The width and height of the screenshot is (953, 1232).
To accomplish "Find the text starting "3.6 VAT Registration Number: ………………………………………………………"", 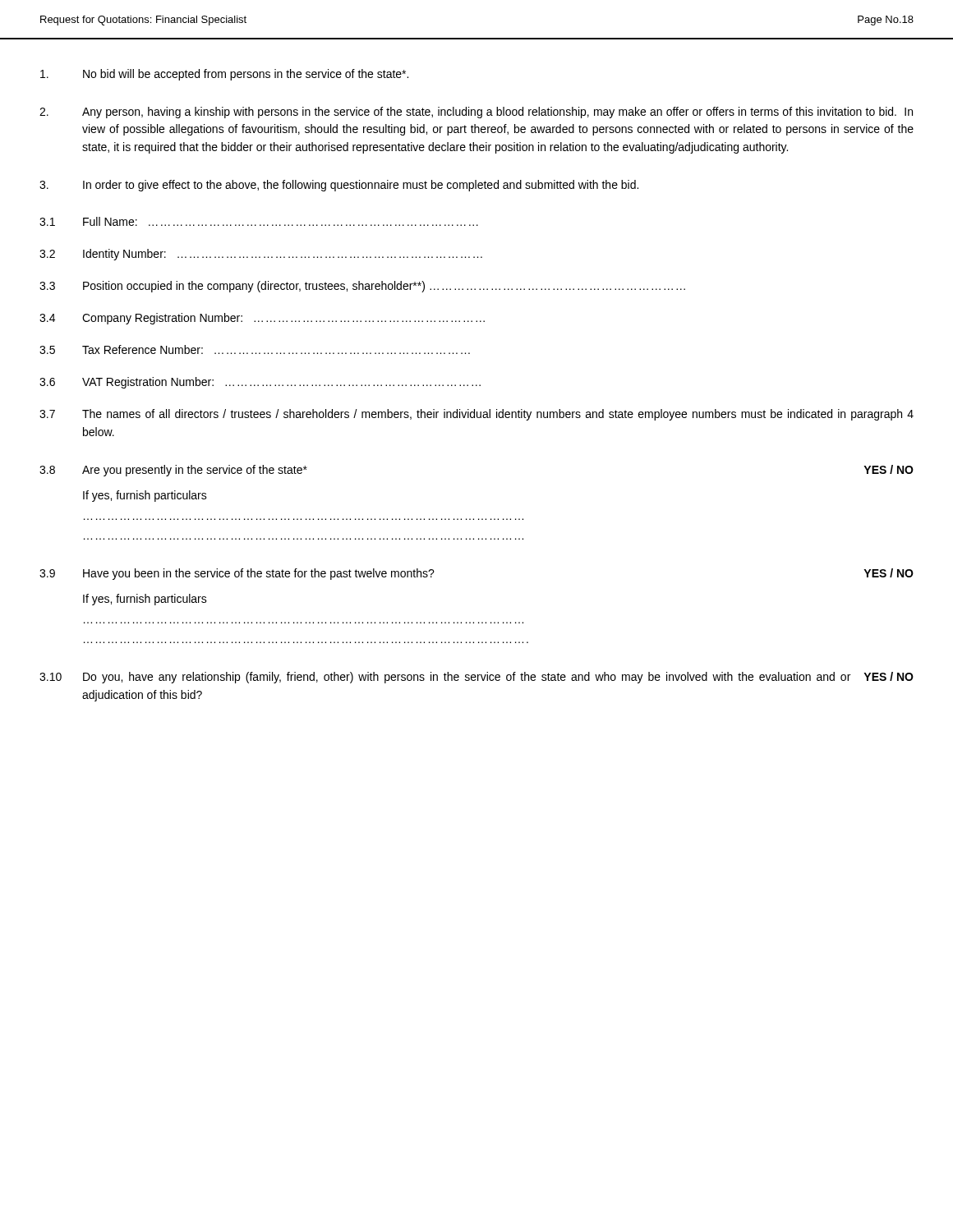I will click(x=476, y=383).
